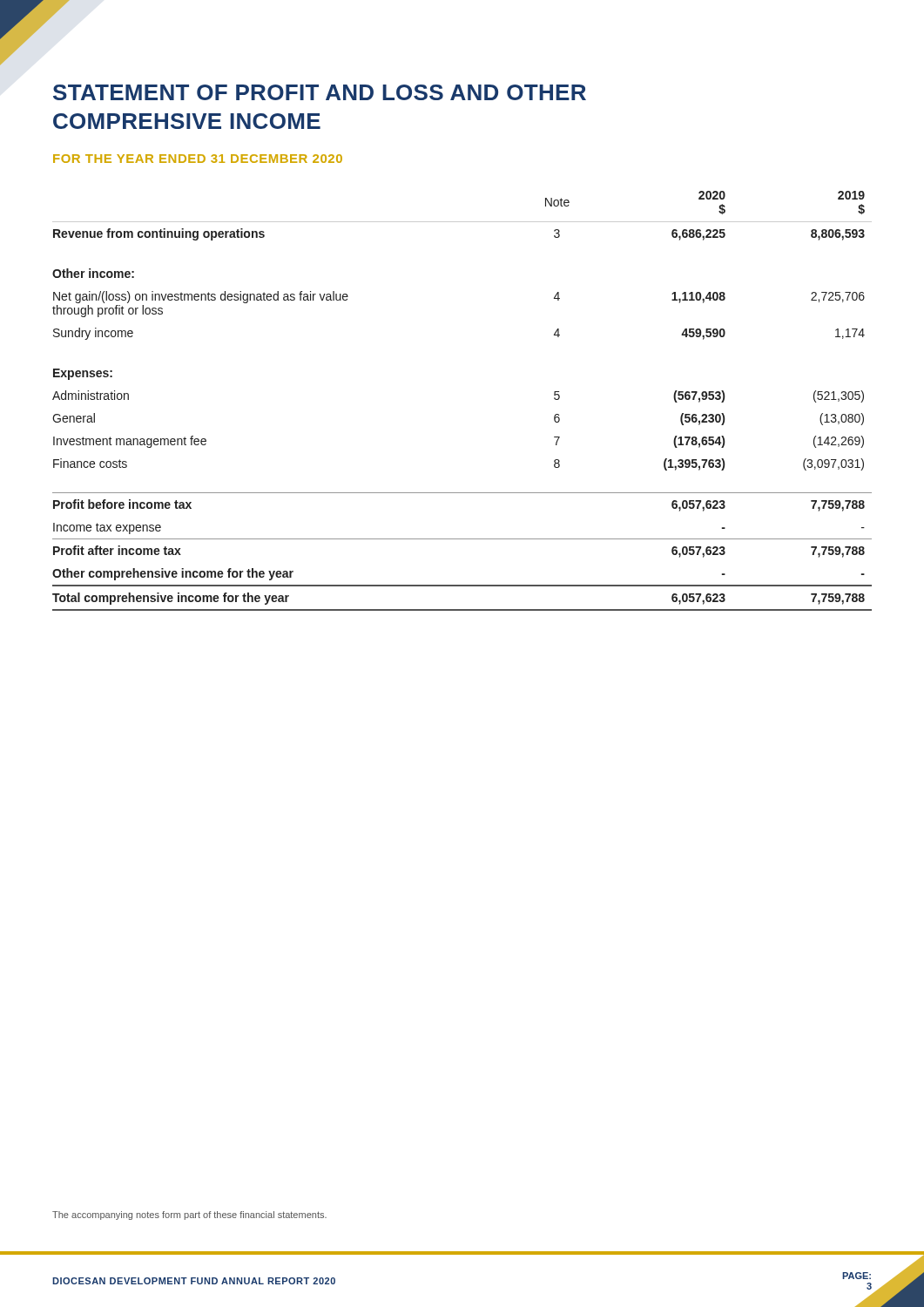Click the title that begins "STATEMENT OF PROFIT AND"
The width and height of the screenshot is (924, 1307).
click(x=462, y=107)
